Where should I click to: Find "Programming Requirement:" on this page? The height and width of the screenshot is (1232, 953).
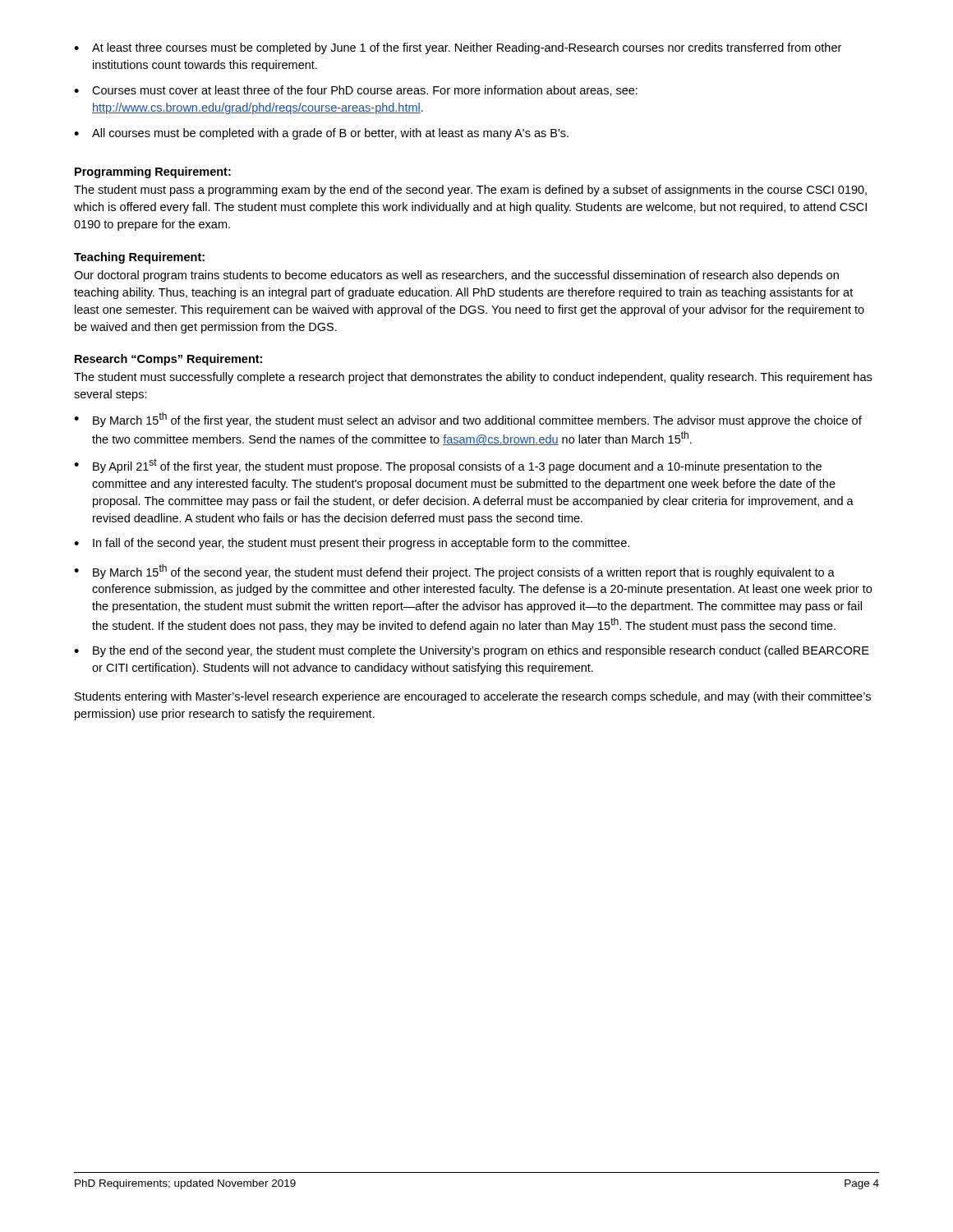click(153, 172)
